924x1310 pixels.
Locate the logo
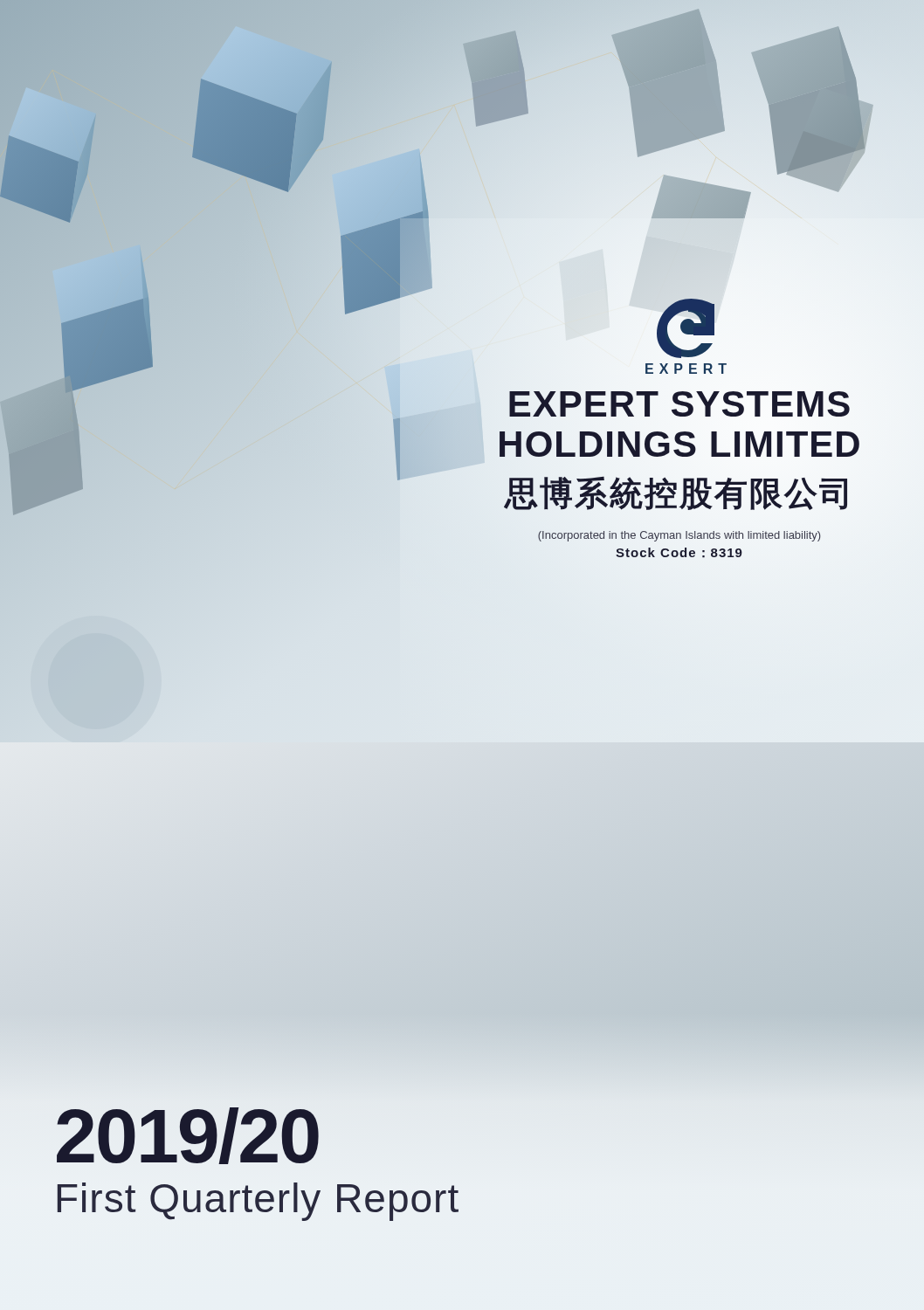click(688, 342)
